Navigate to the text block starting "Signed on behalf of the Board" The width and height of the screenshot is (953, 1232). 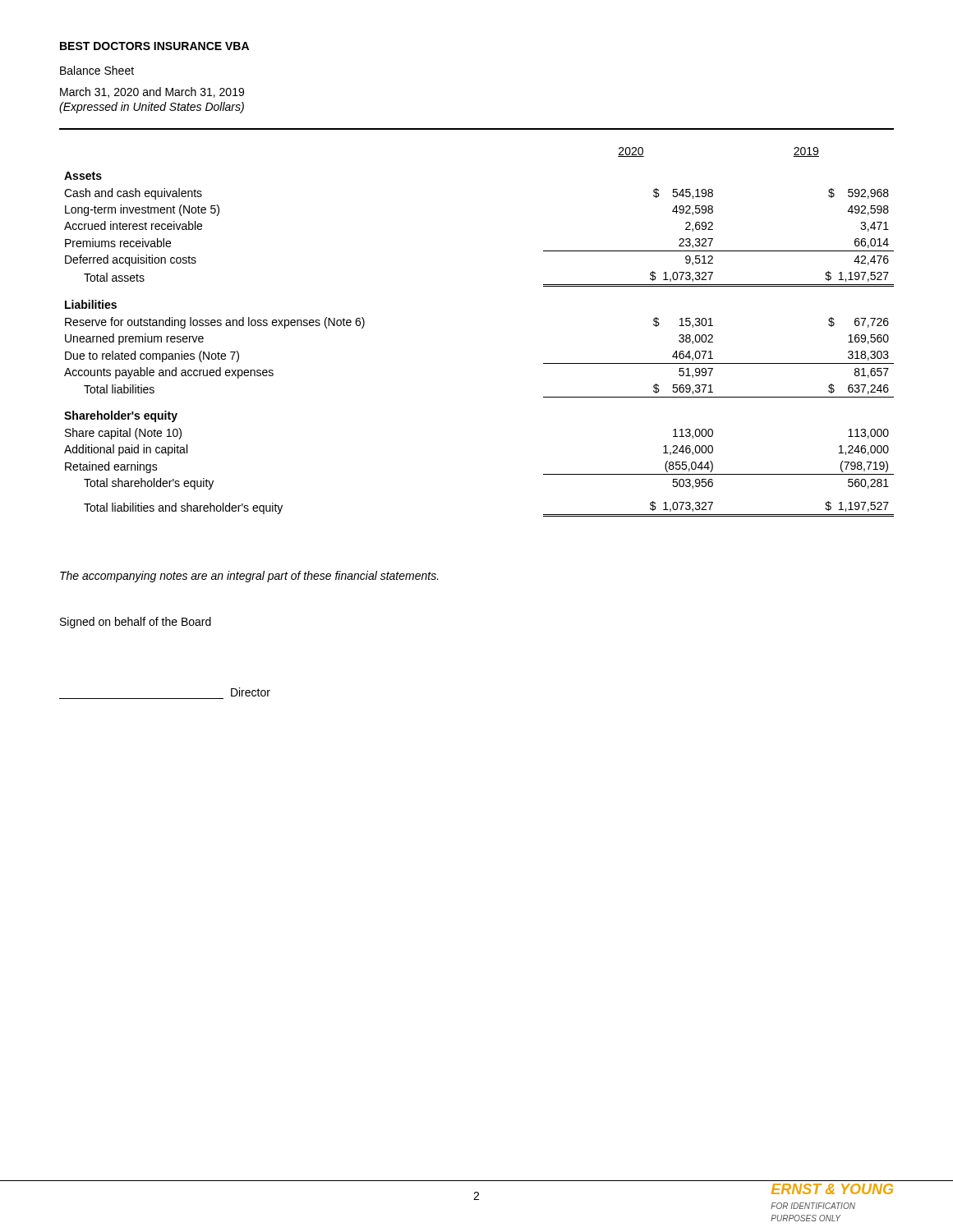(135, 622)
